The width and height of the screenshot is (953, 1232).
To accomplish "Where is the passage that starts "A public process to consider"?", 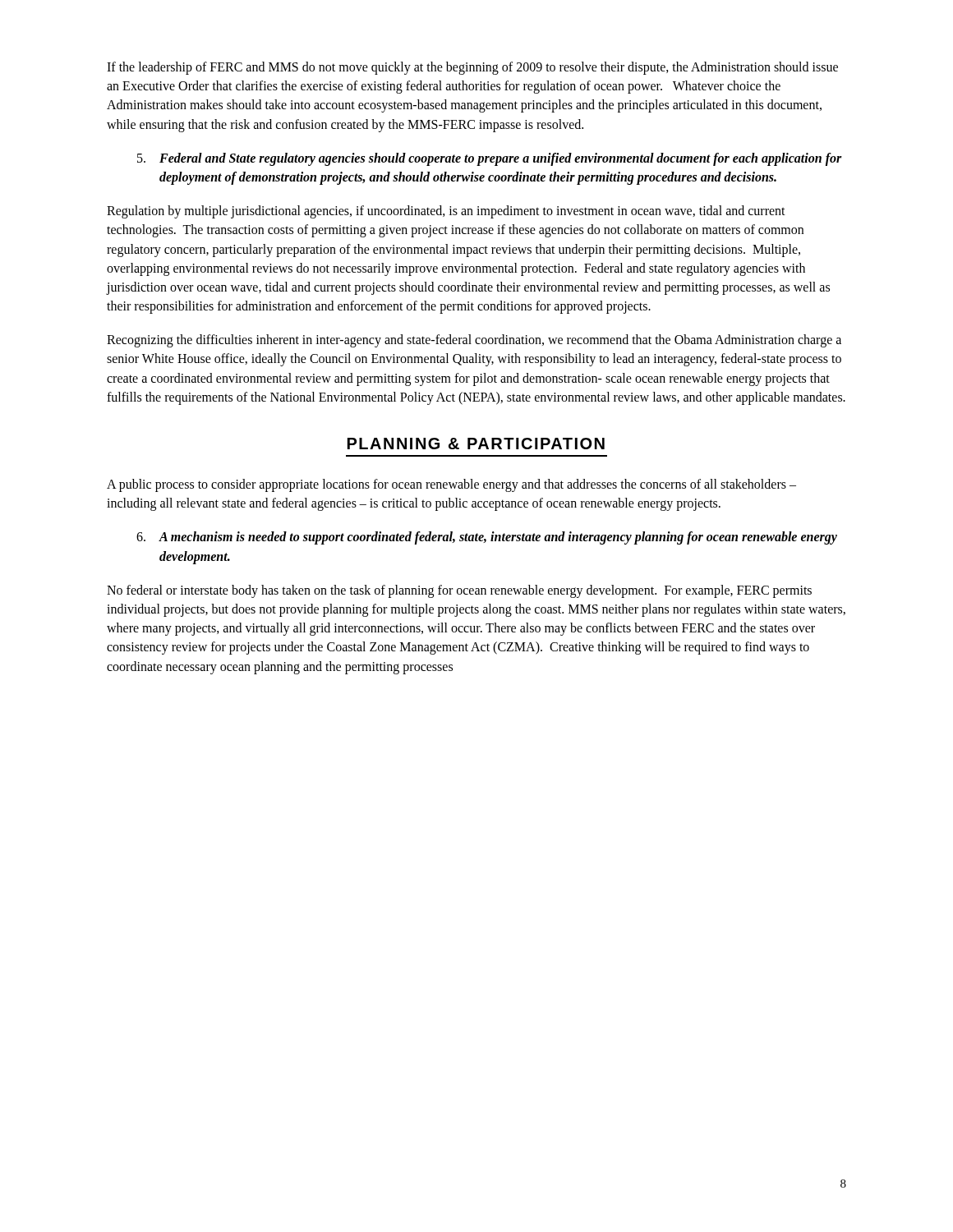I will [451, 494].
